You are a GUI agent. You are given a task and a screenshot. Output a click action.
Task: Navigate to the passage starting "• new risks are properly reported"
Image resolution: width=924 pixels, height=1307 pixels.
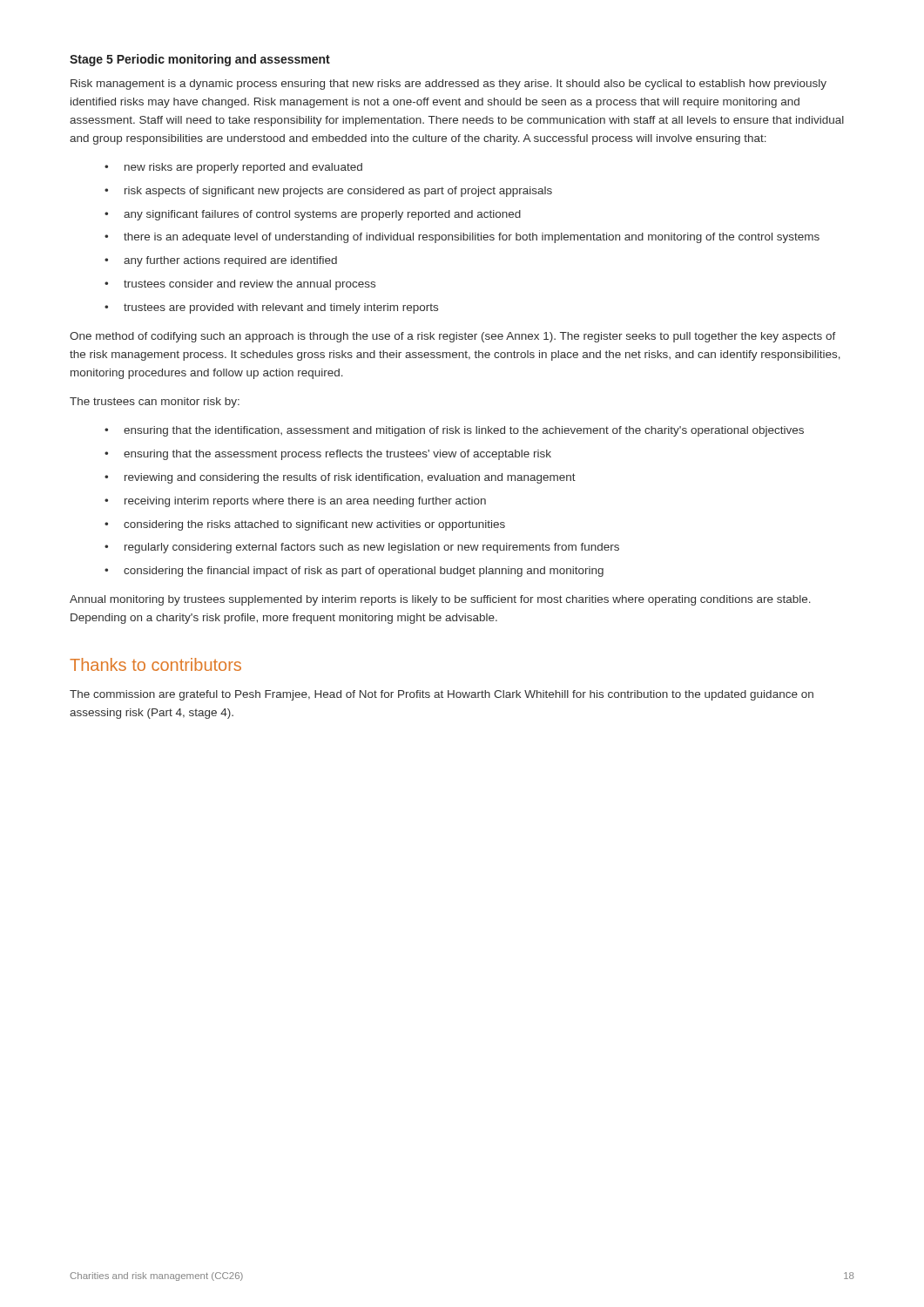[233, 168]
